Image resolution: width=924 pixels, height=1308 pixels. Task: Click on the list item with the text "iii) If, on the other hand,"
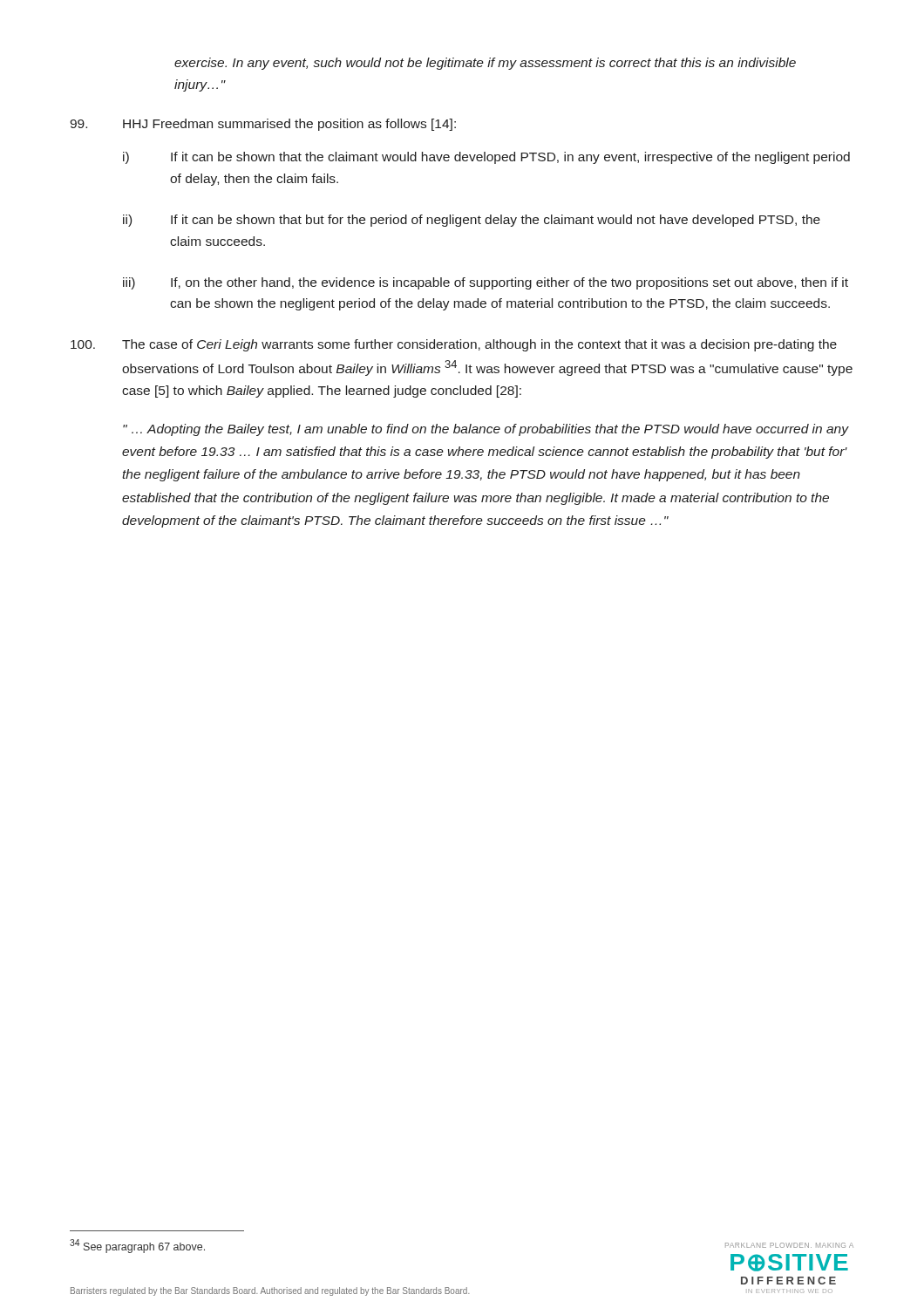488,293
